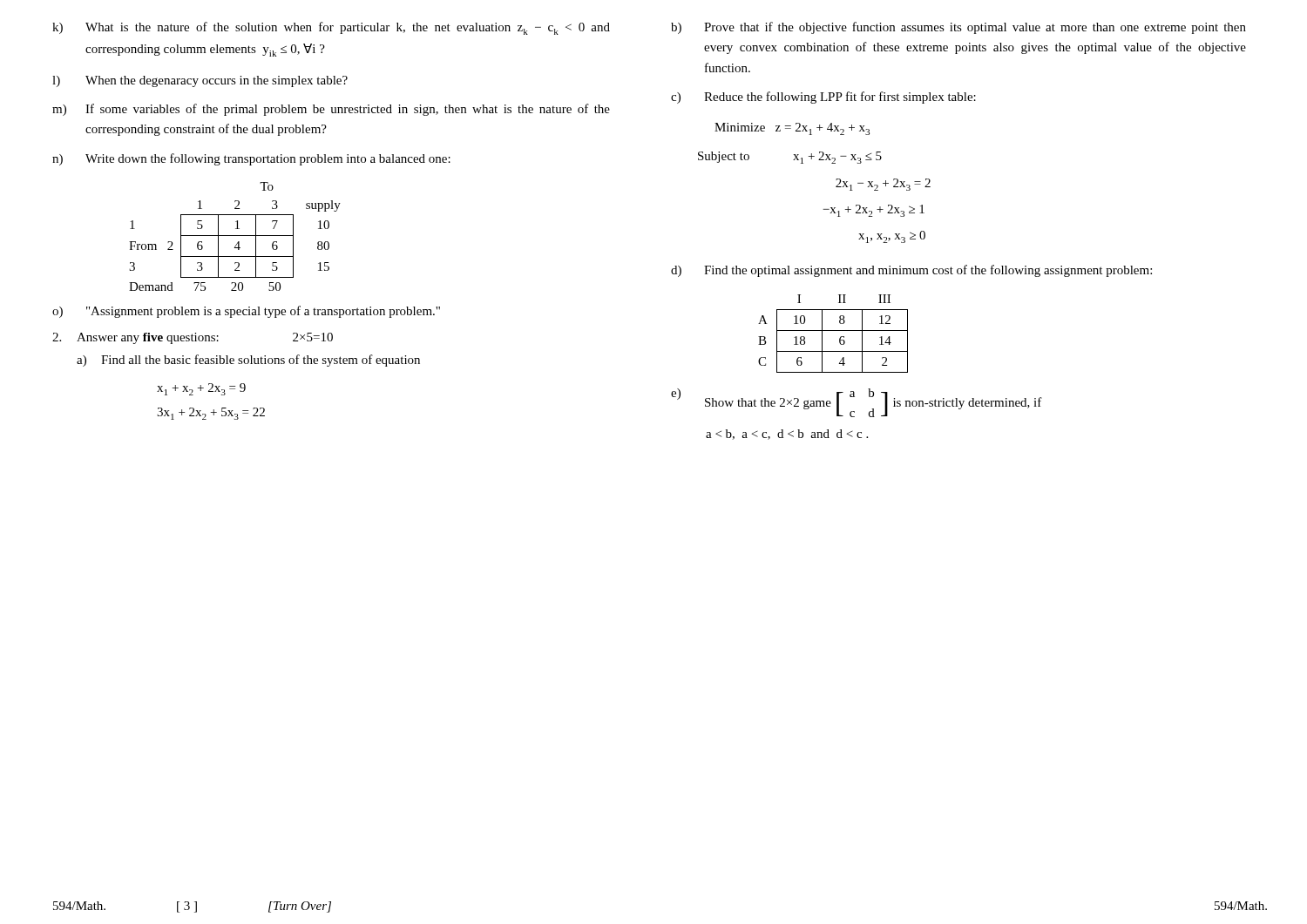Click on the passage starting "Minimize z = 2x1 + 4x2 + x3"
The width and height of the screenshot is (1307, 924).
[x=792, y=128]
